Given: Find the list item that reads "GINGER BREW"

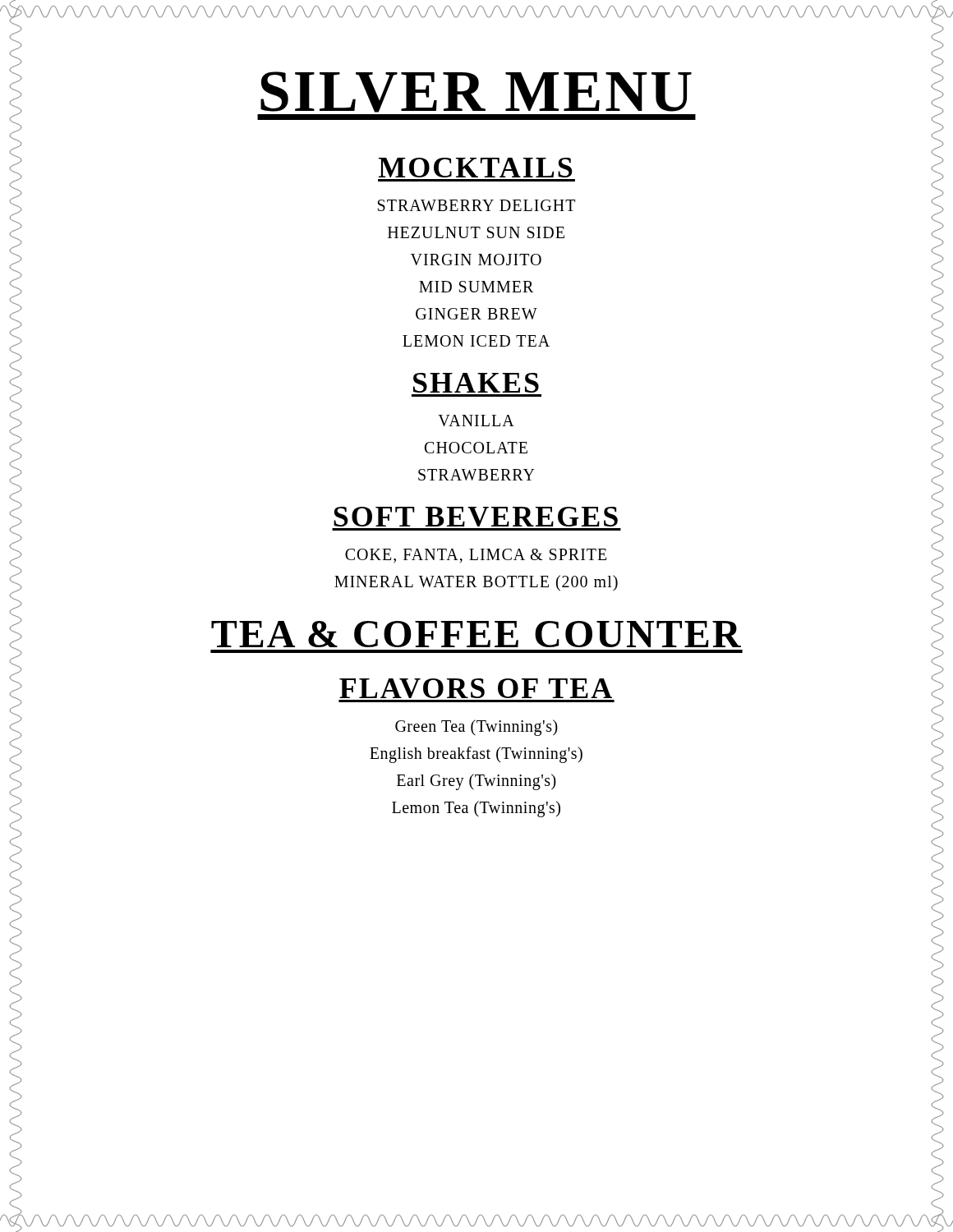Looking at the screenshot, I should click(476, 314).
